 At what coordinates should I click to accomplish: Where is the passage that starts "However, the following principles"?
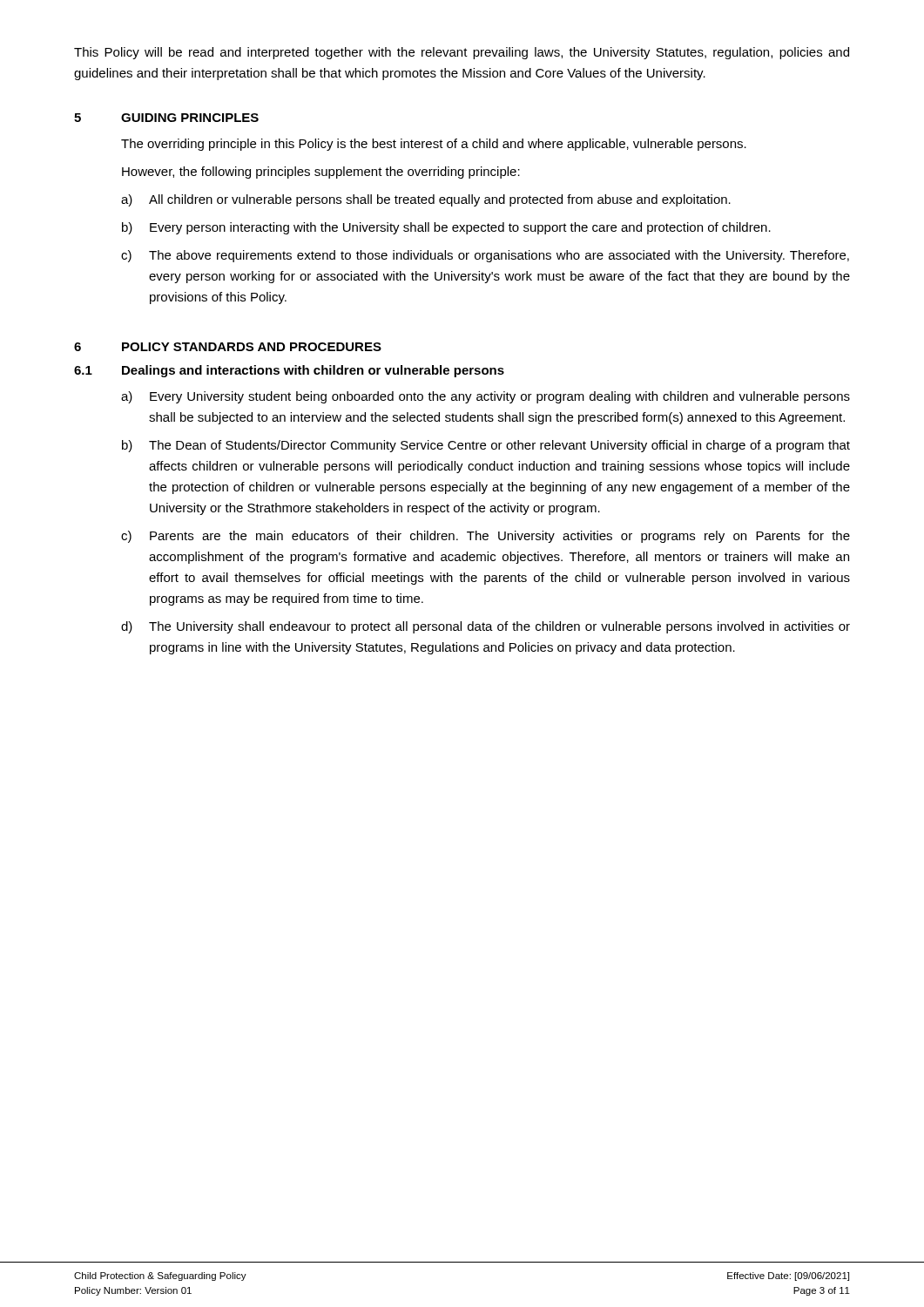point(321,171)
